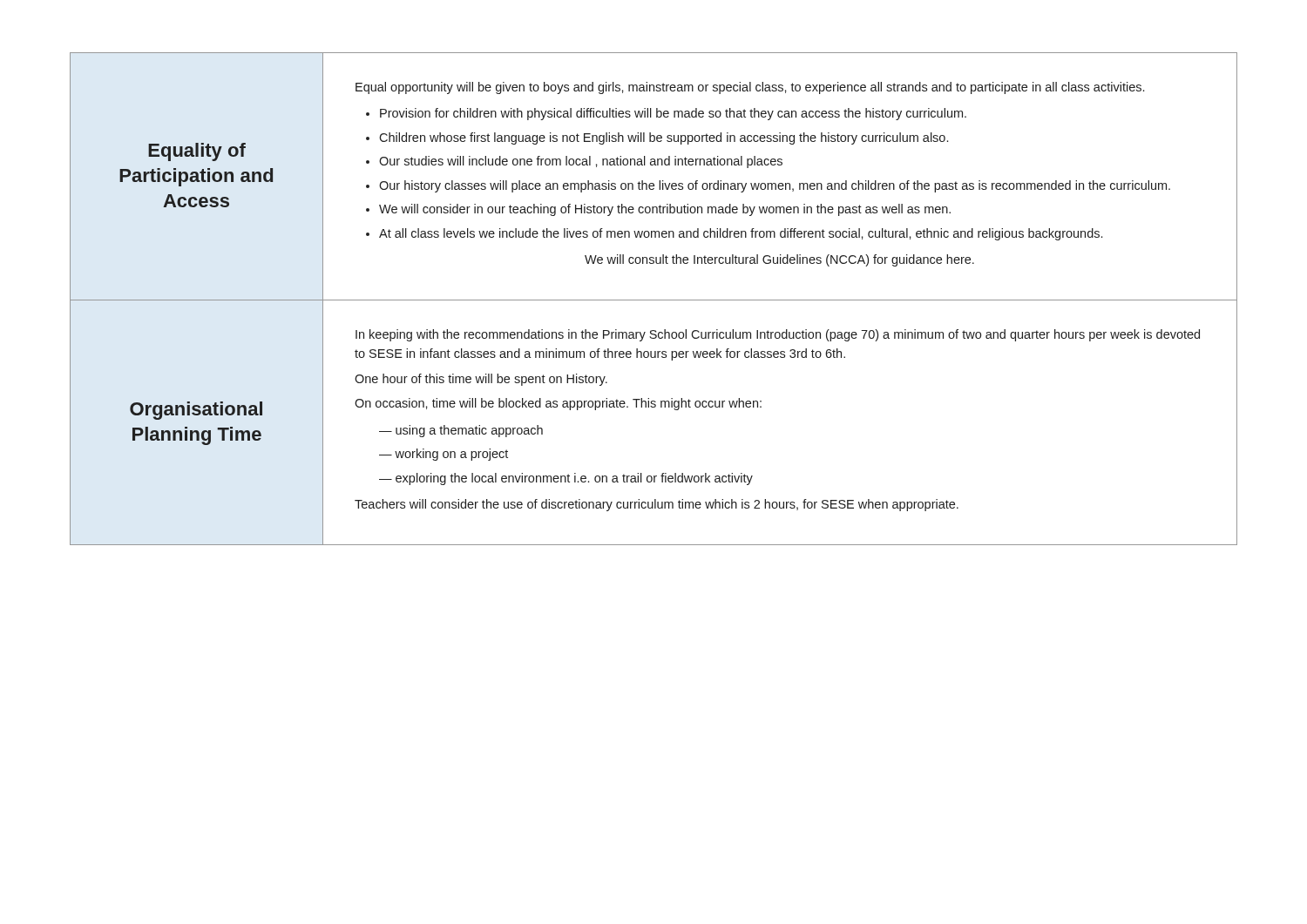Find the block on this page that starts "Equal opportunity will be given to boys and"

780,174
